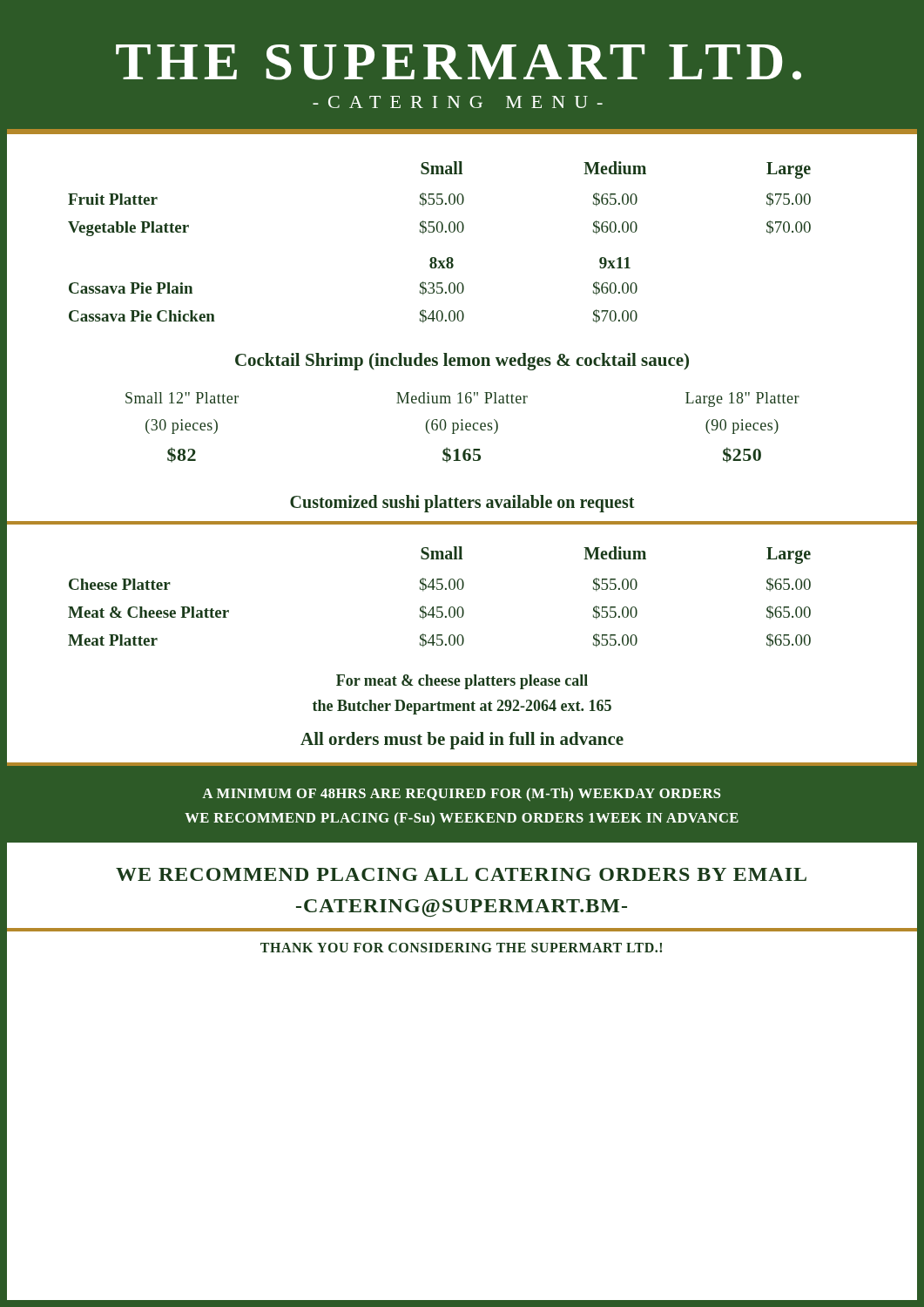This screenshot has height=1307, width=924.
Task: Find the block on this page that starts "All orders must be paid in full in"
Action: pyautogui.click(x=462, y=742)
